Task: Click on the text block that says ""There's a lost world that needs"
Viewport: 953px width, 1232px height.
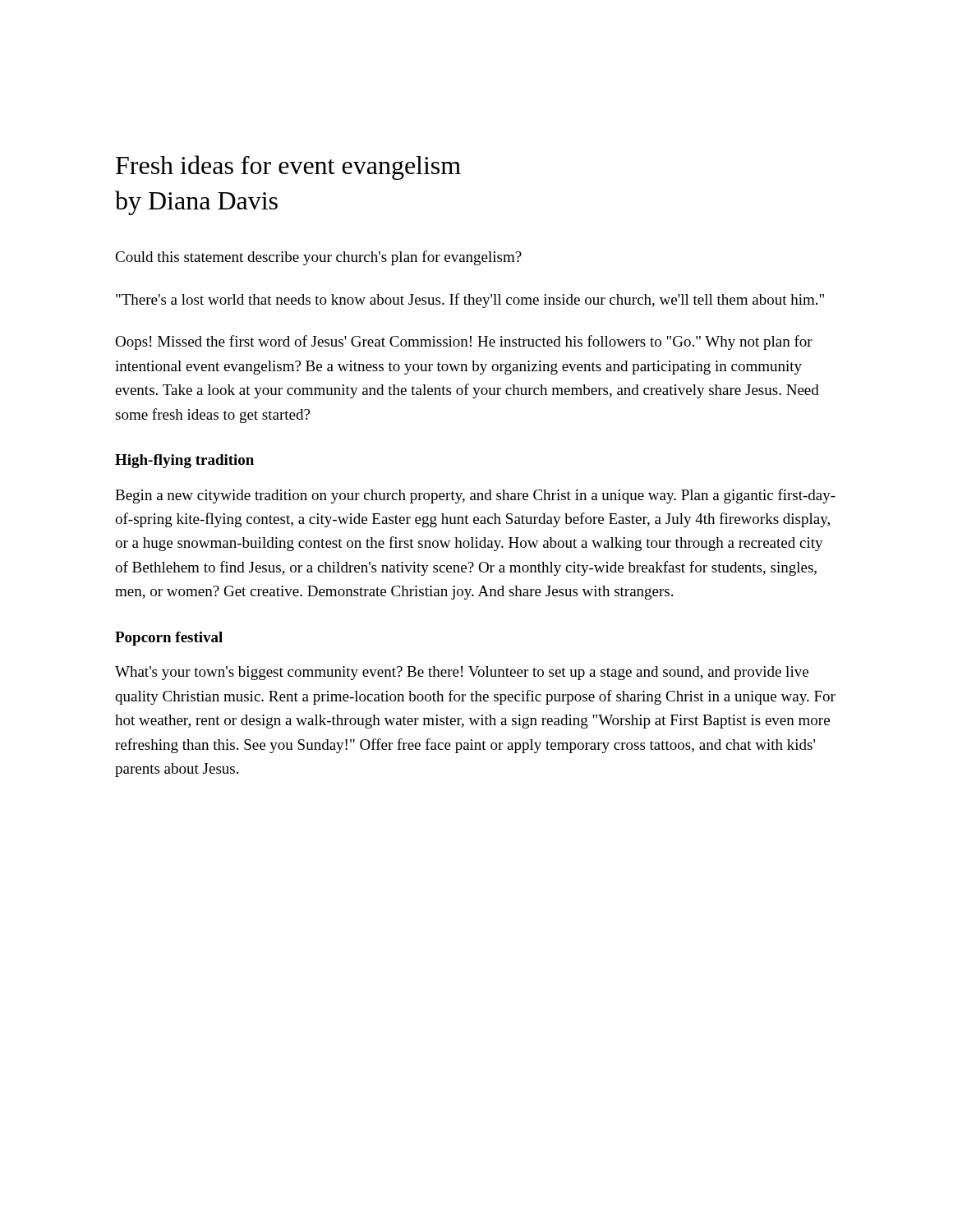Action: [470, 299]
